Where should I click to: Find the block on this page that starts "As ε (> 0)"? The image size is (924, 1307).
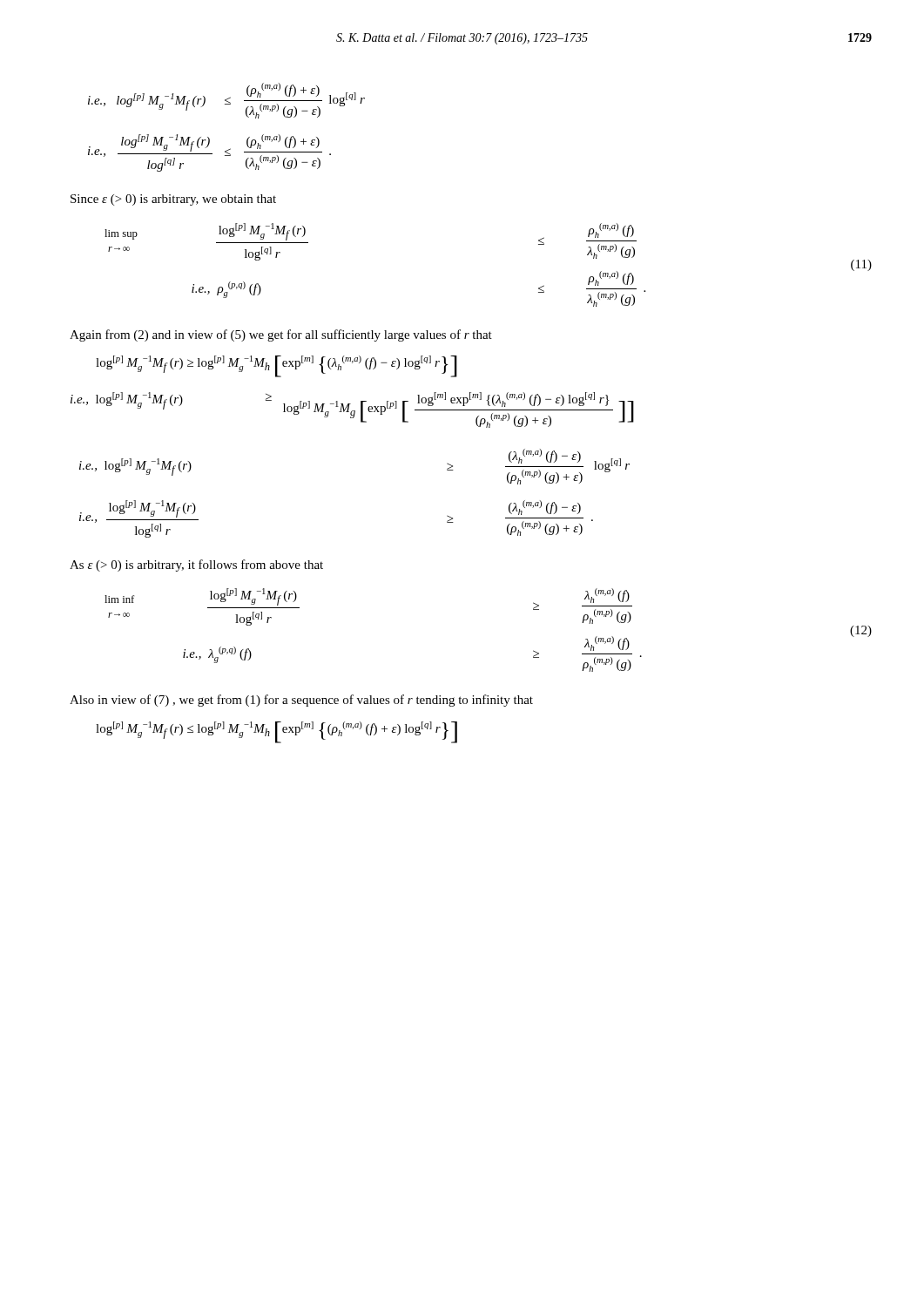(196, 564)
